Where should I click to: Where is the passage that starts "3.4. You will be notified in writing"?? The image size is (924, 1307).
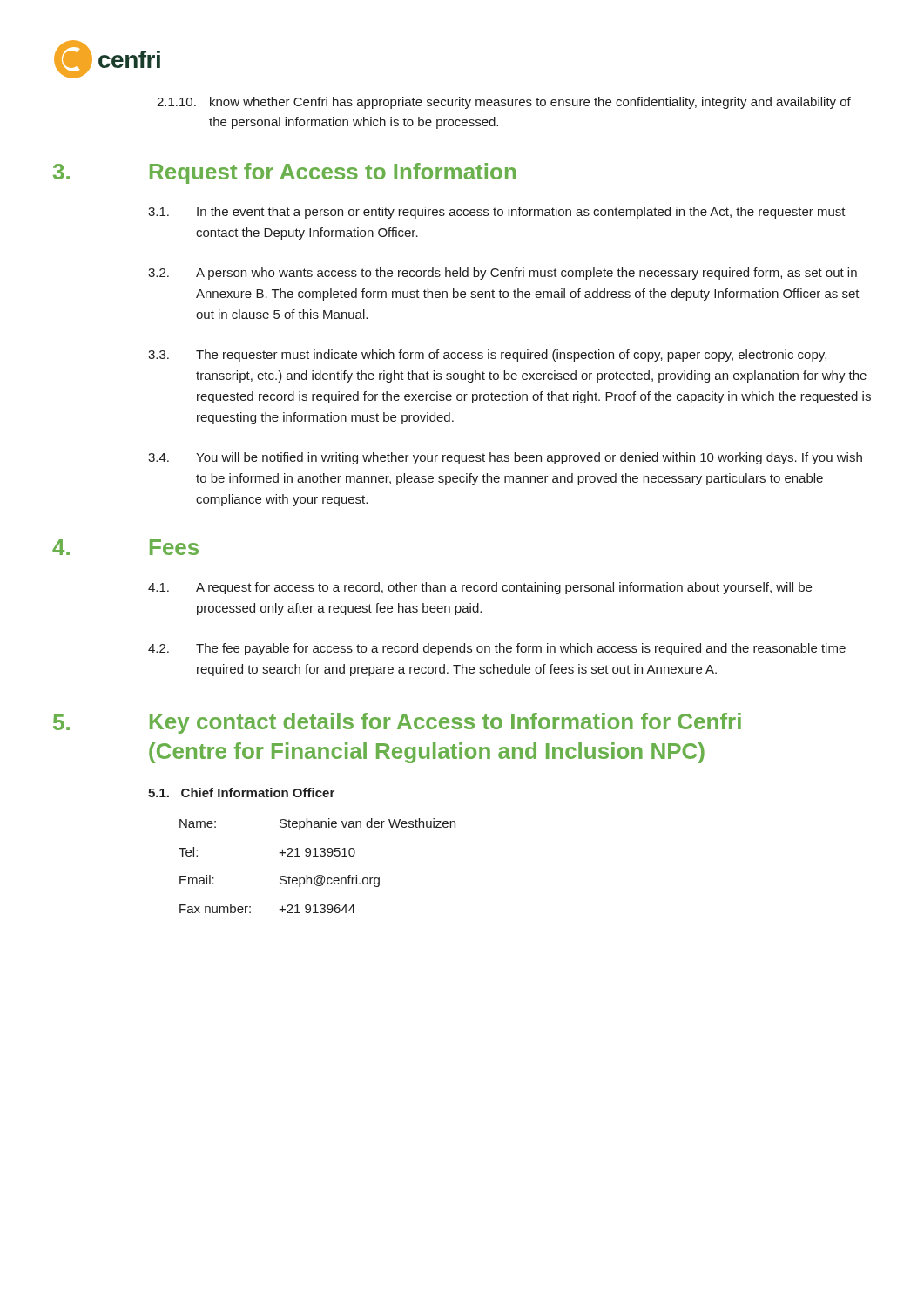[x=510, y=478]
